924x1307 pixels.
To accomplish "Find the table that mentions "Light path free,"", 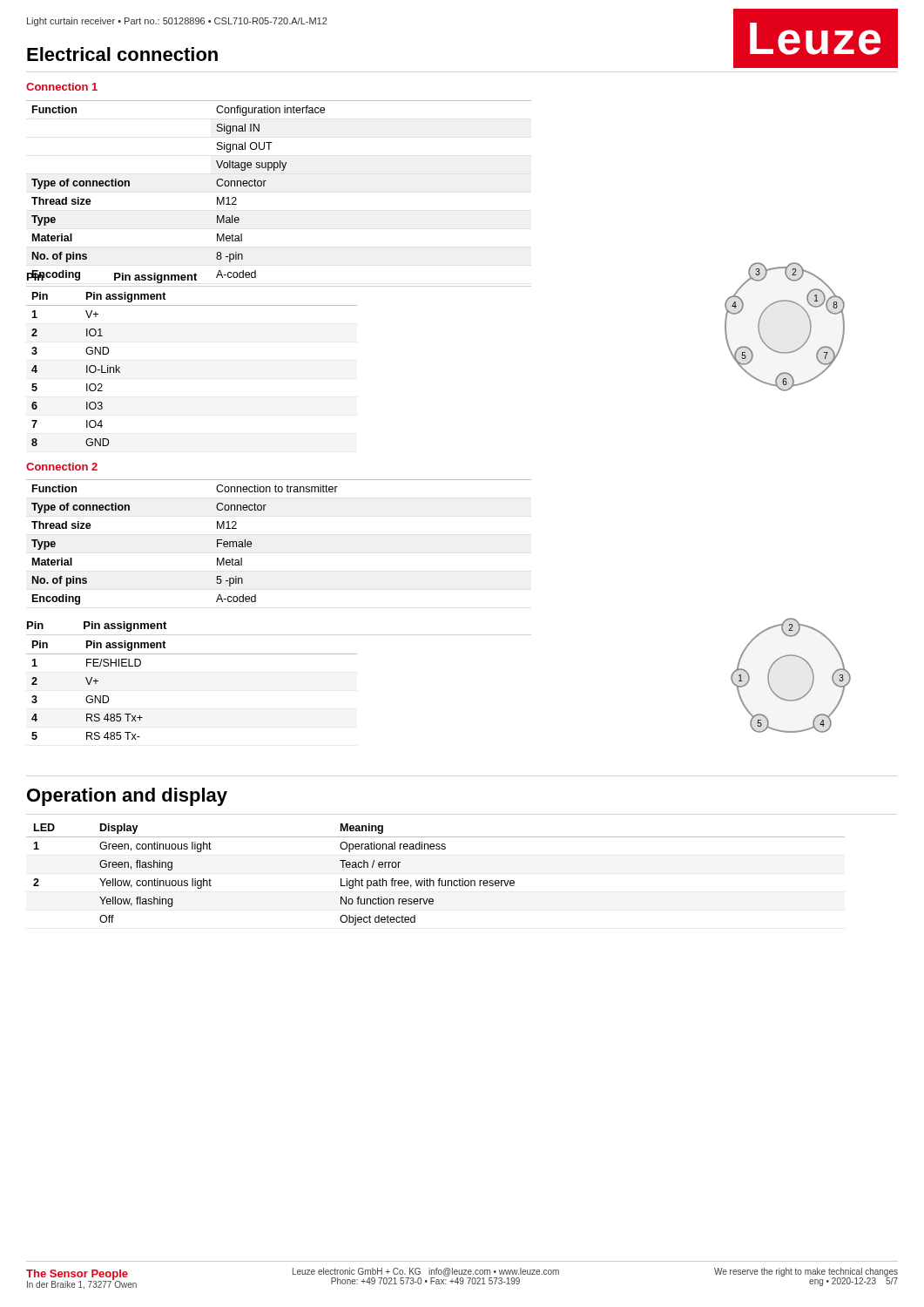I will coord(435,874).
